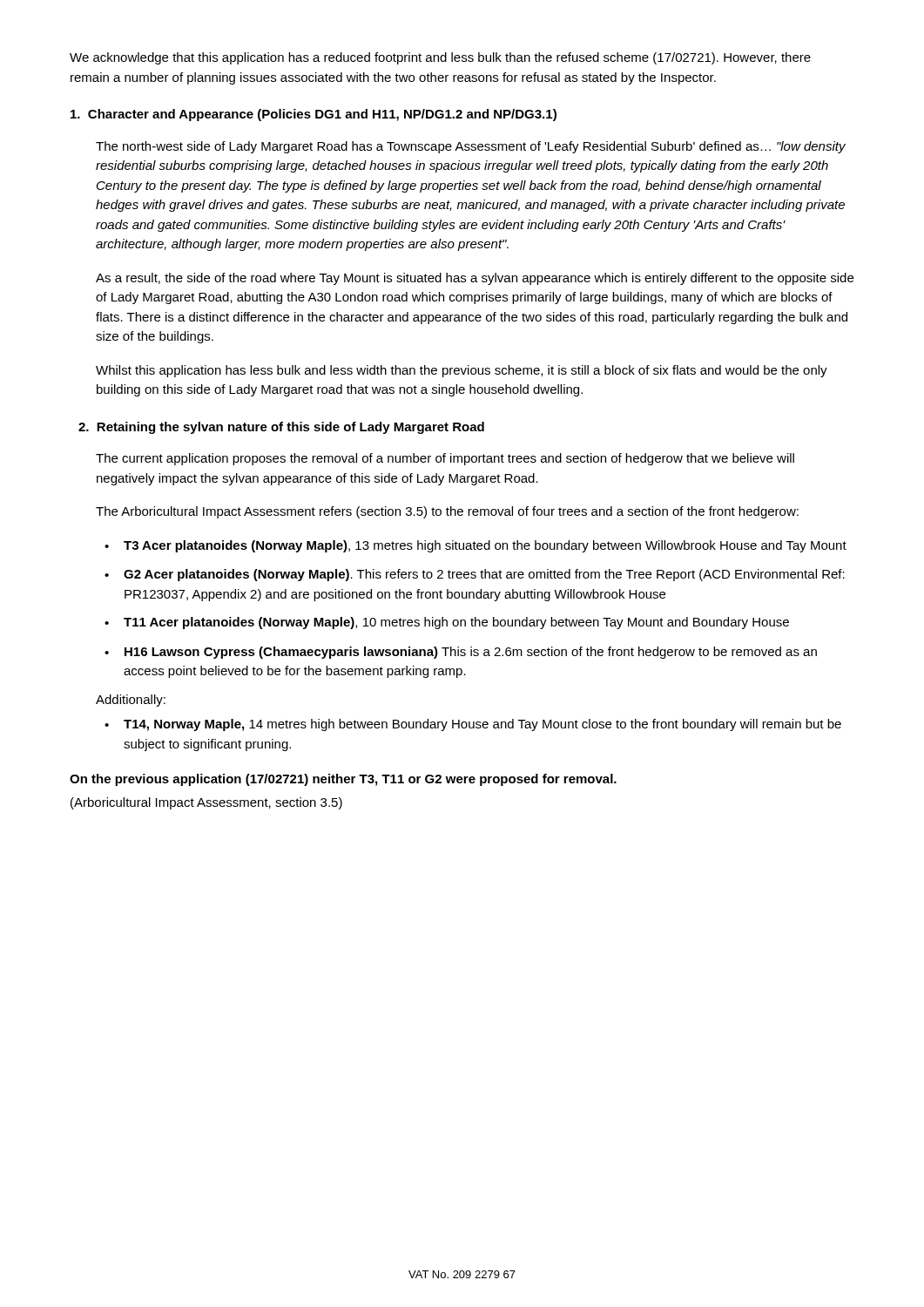
Task: Find the list item that says "• T11 Acer platanoides (Norway Maple),"
Action: pyautogui.click(x=479, y=623)
